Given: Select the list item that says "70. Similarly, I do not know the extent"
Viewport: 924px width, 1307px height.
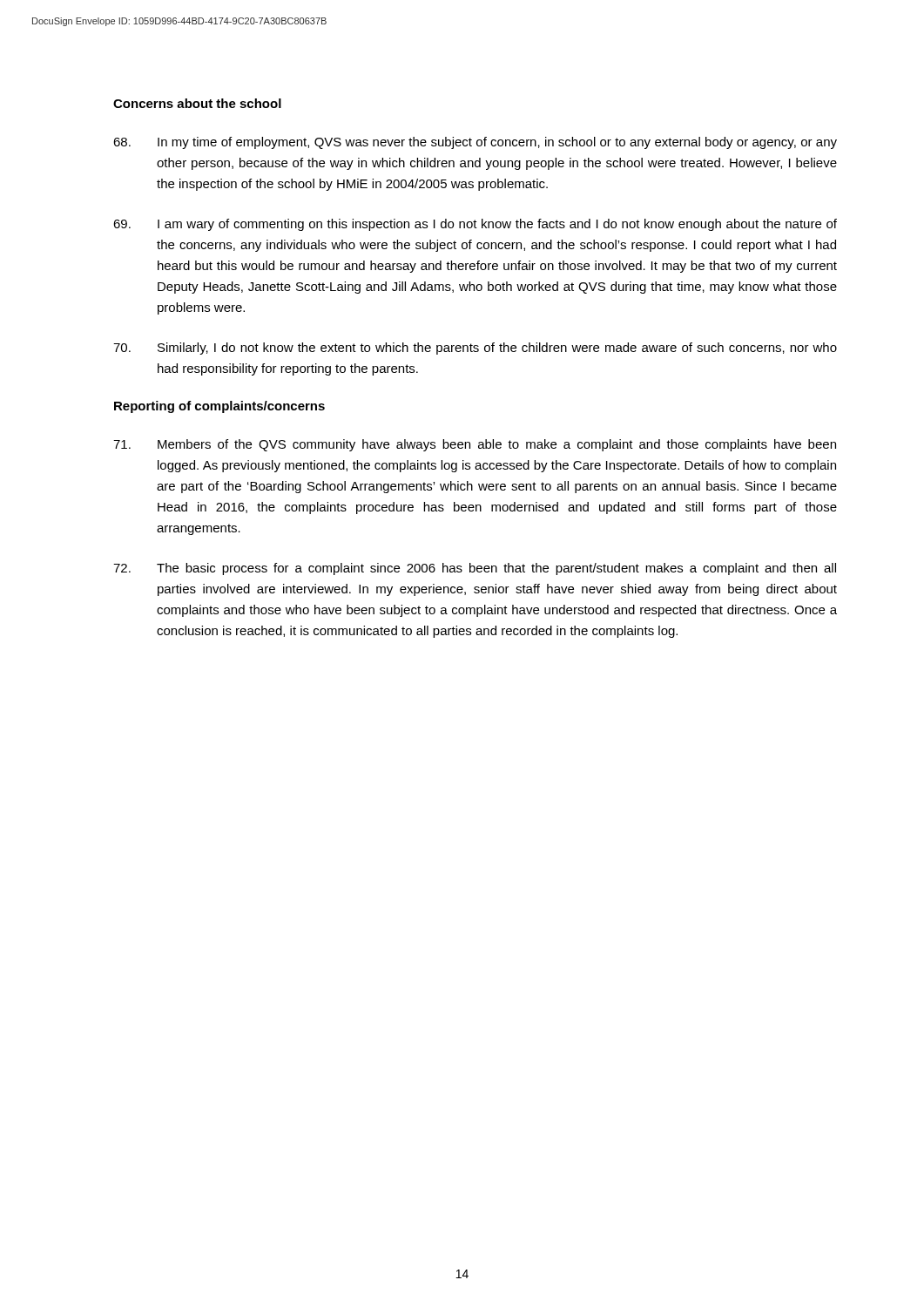Looking at the screenshot, I should pos(475,358).
